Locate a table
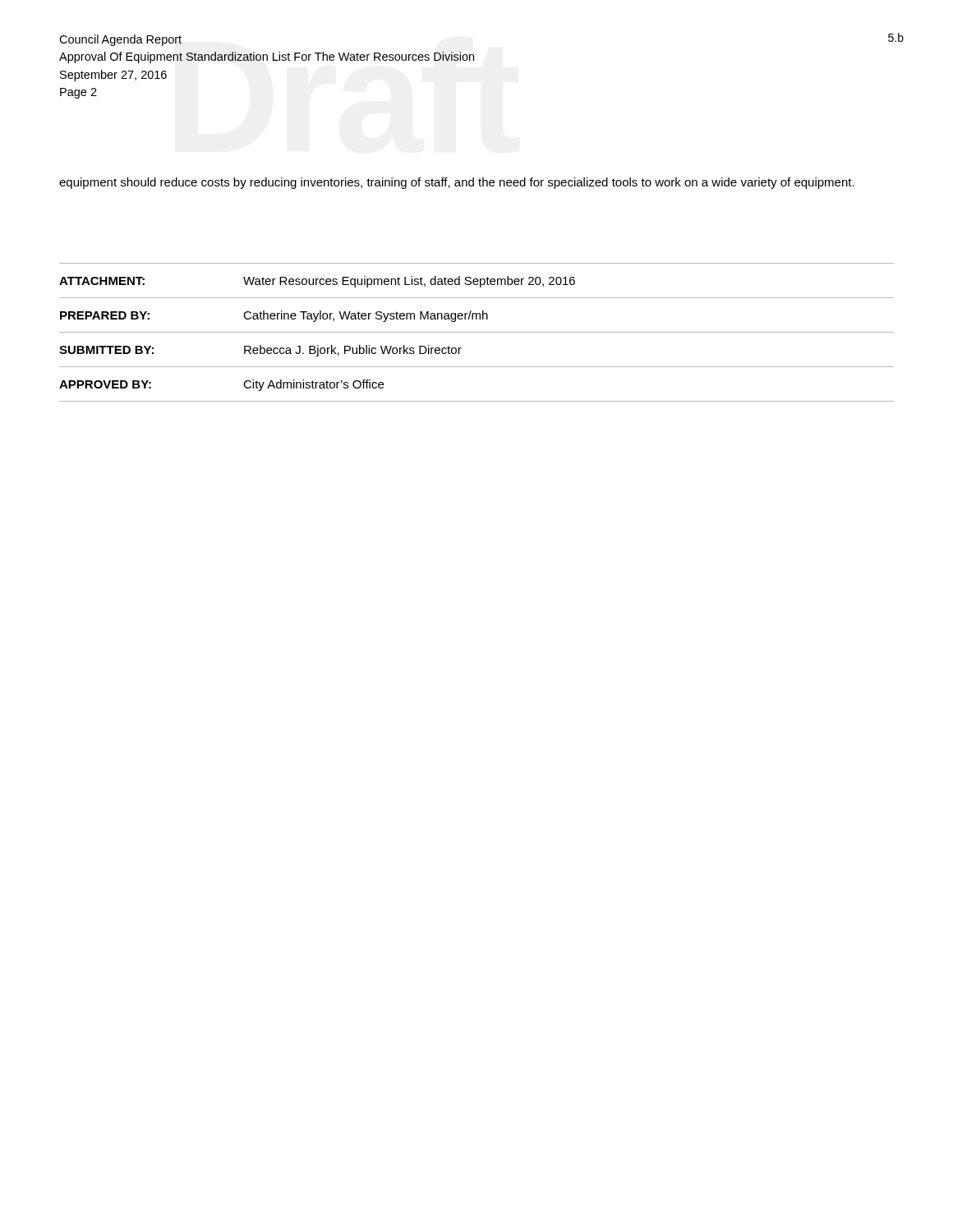 click(x=476, y=332)
